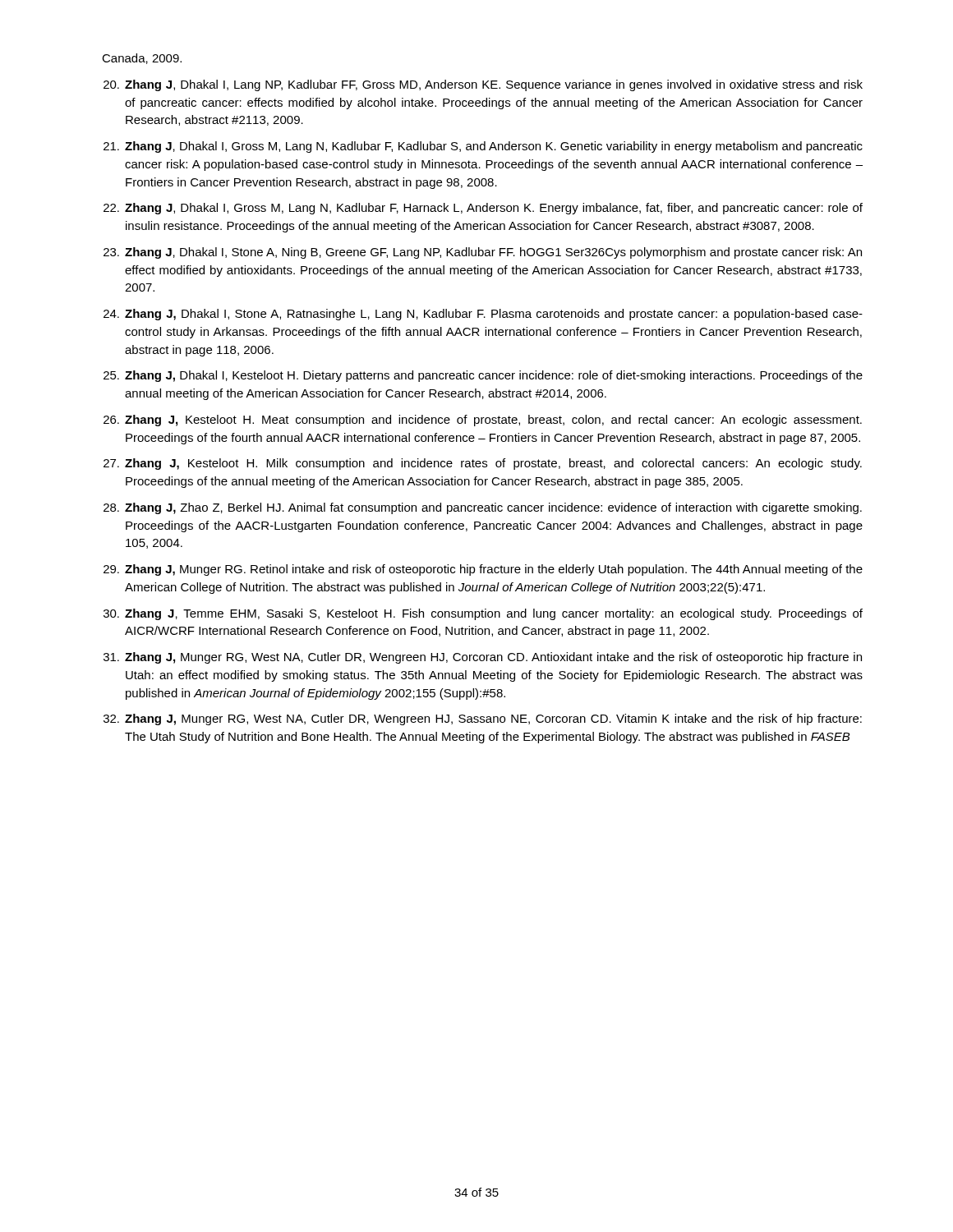Click on the list item with the text "25. Zhang J, Dhakal"
953x1232 pixels.
[476, 384]
